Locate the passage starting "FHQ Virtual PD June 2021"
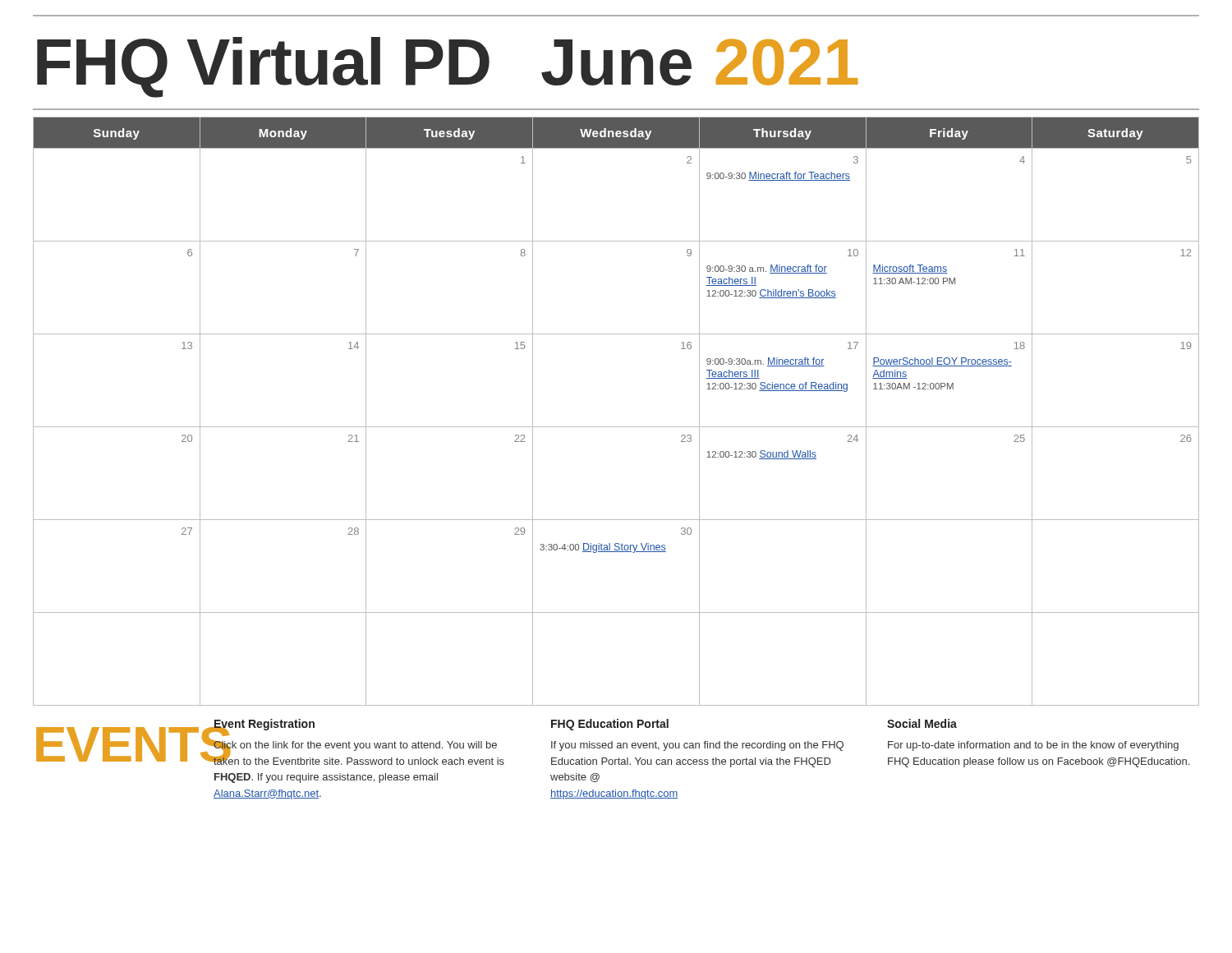The width and height of the screenshot is (1232, 953). point(446,62)
